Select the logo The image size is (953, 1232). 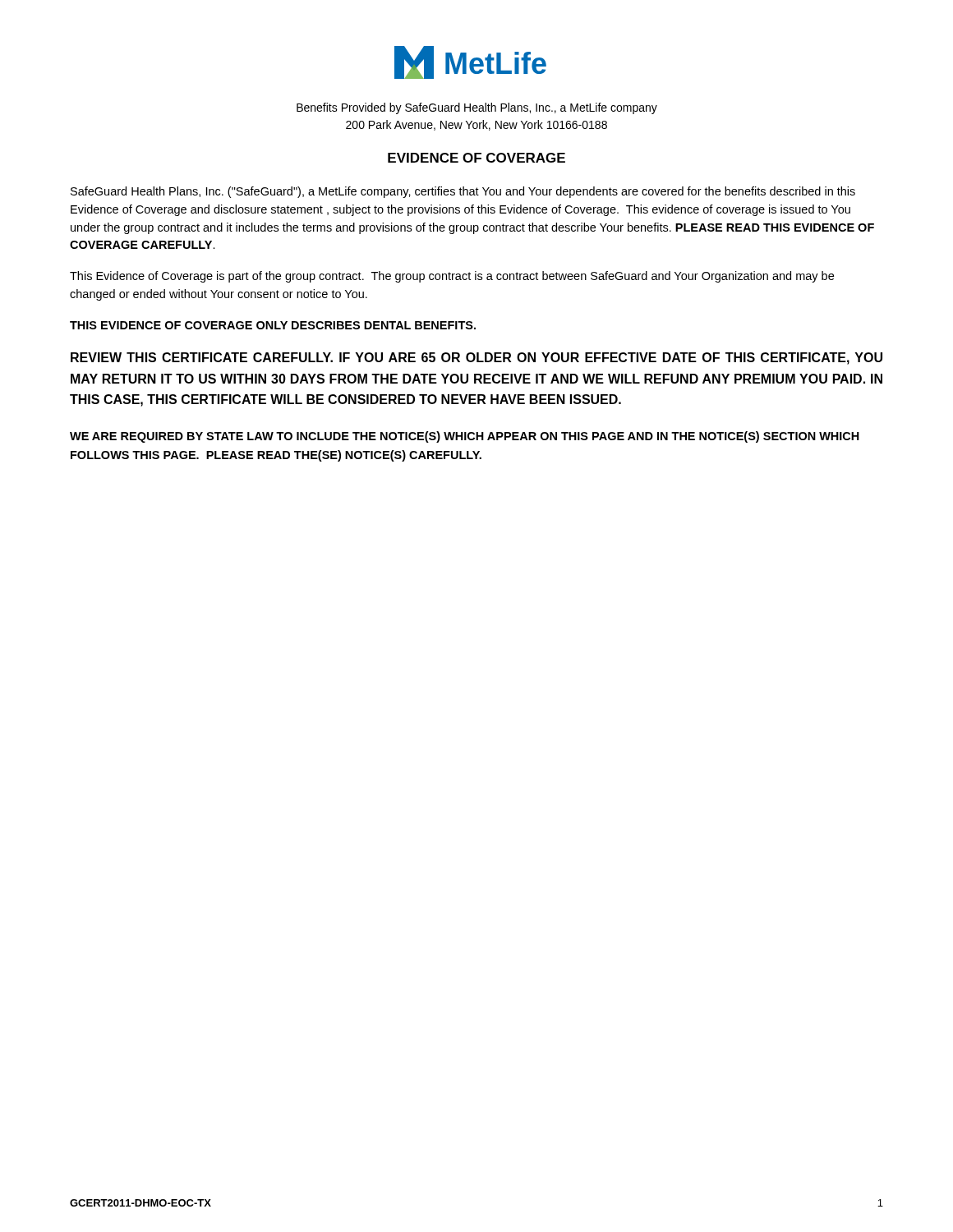tap(476, 66)
